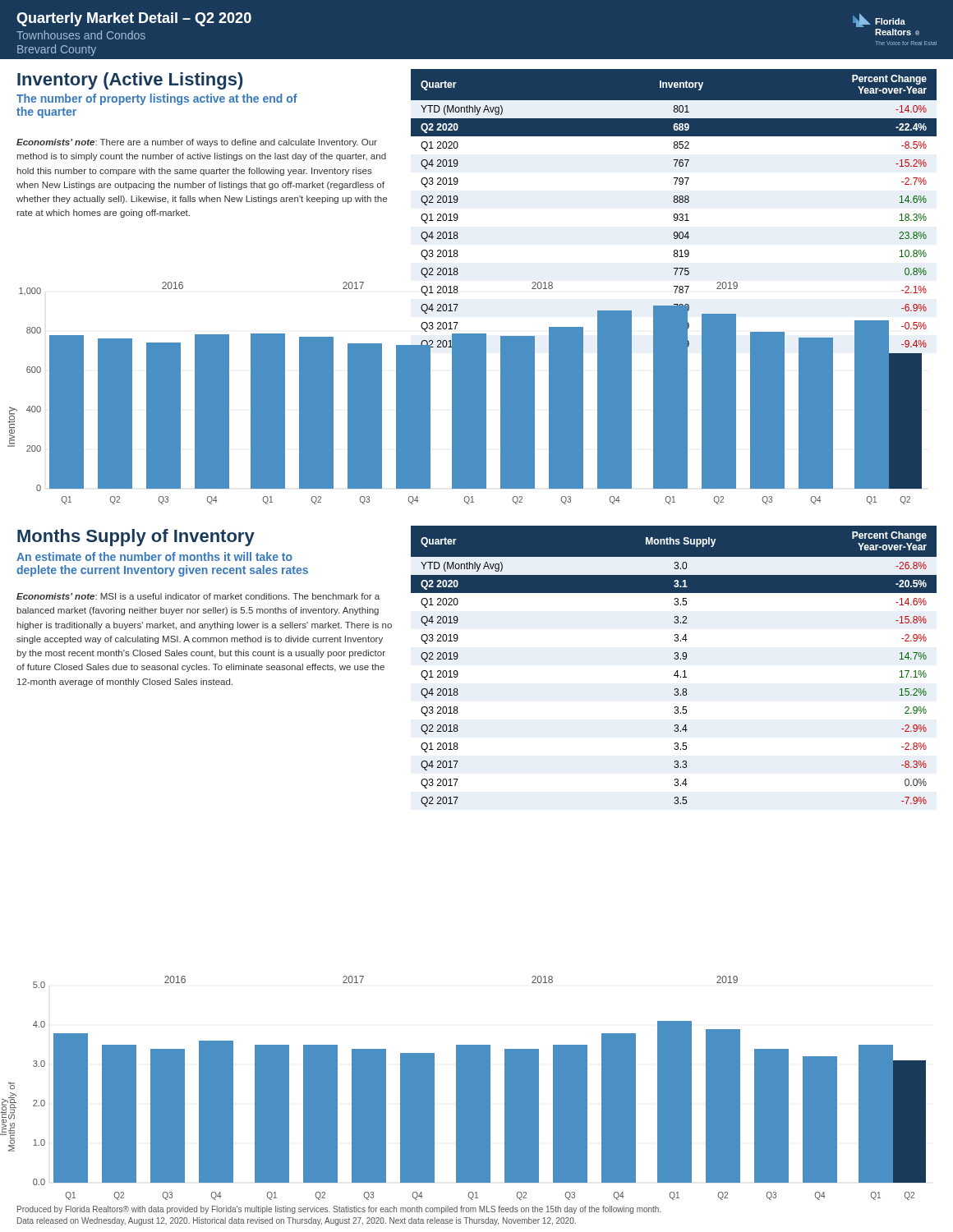The height and width of the screenshot is (1232, 953).
Task: Locate the text block with the text "Economists' note: MSI is a useful indicator of"
Action: point(205,639)
